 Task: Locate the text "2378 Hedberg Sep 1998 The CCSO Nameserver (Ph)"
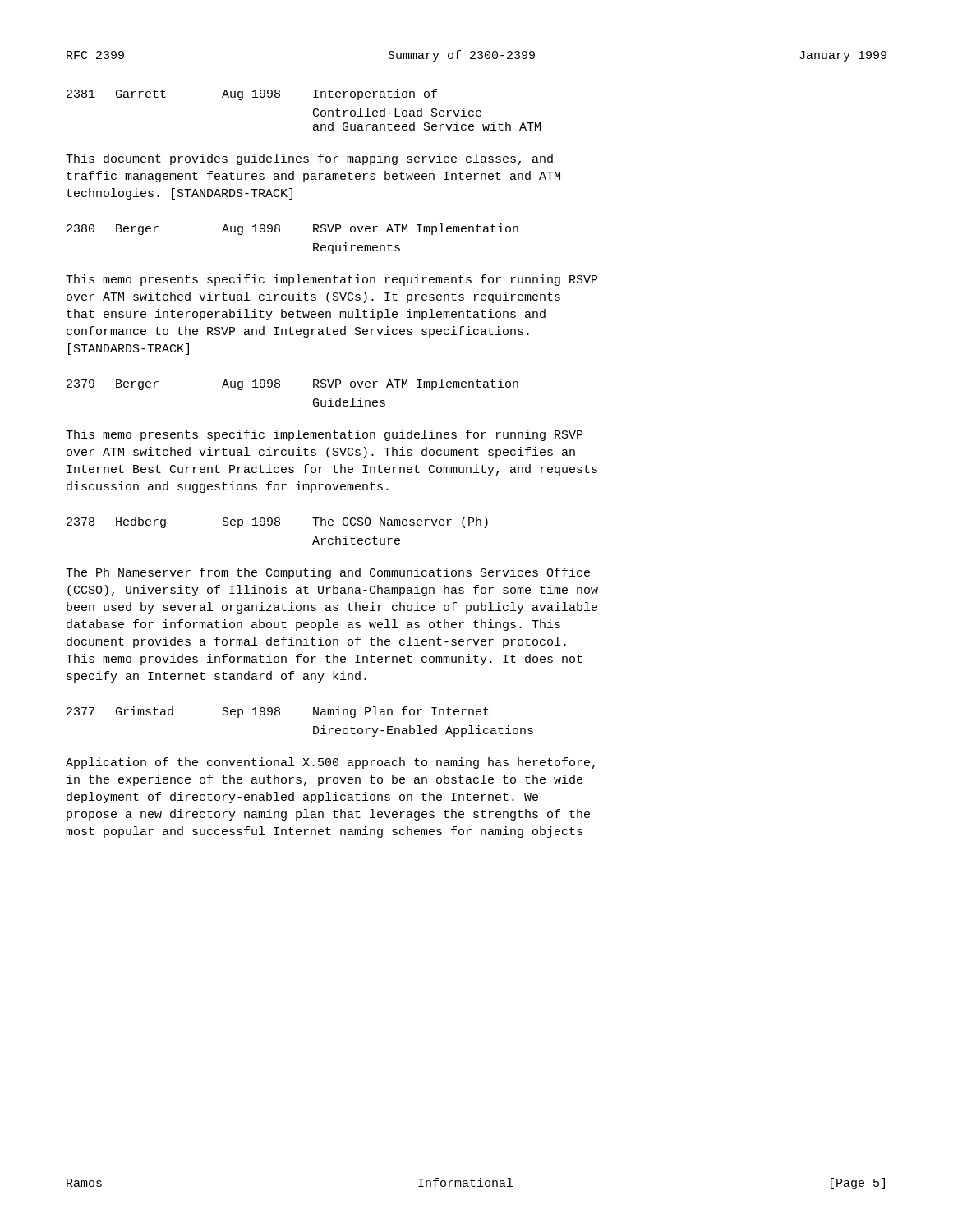pyautogui.click(x=476, y=523)
